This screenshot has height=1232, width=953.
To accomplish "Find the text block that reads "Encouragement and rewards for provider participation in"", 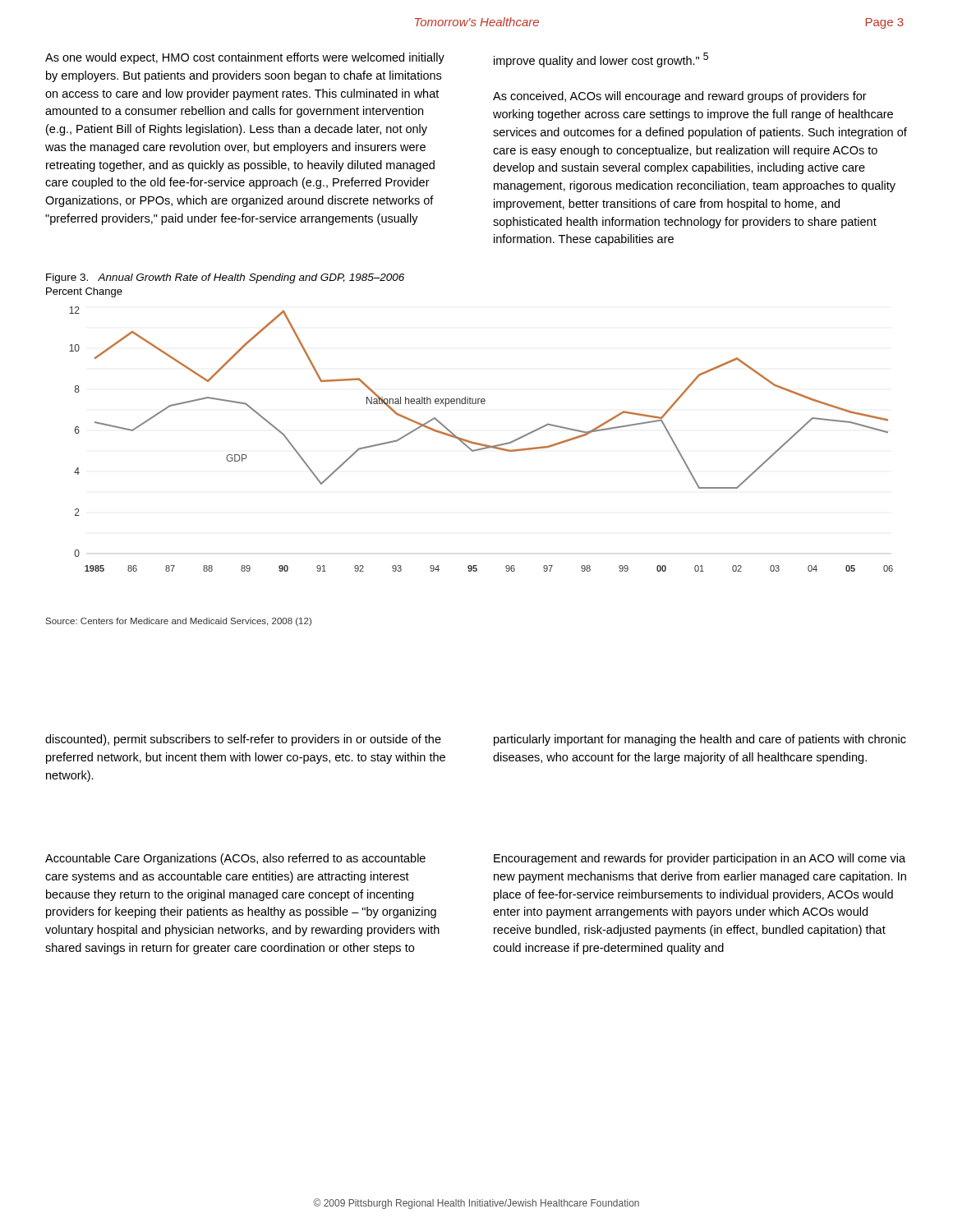I will coord(700,903).
